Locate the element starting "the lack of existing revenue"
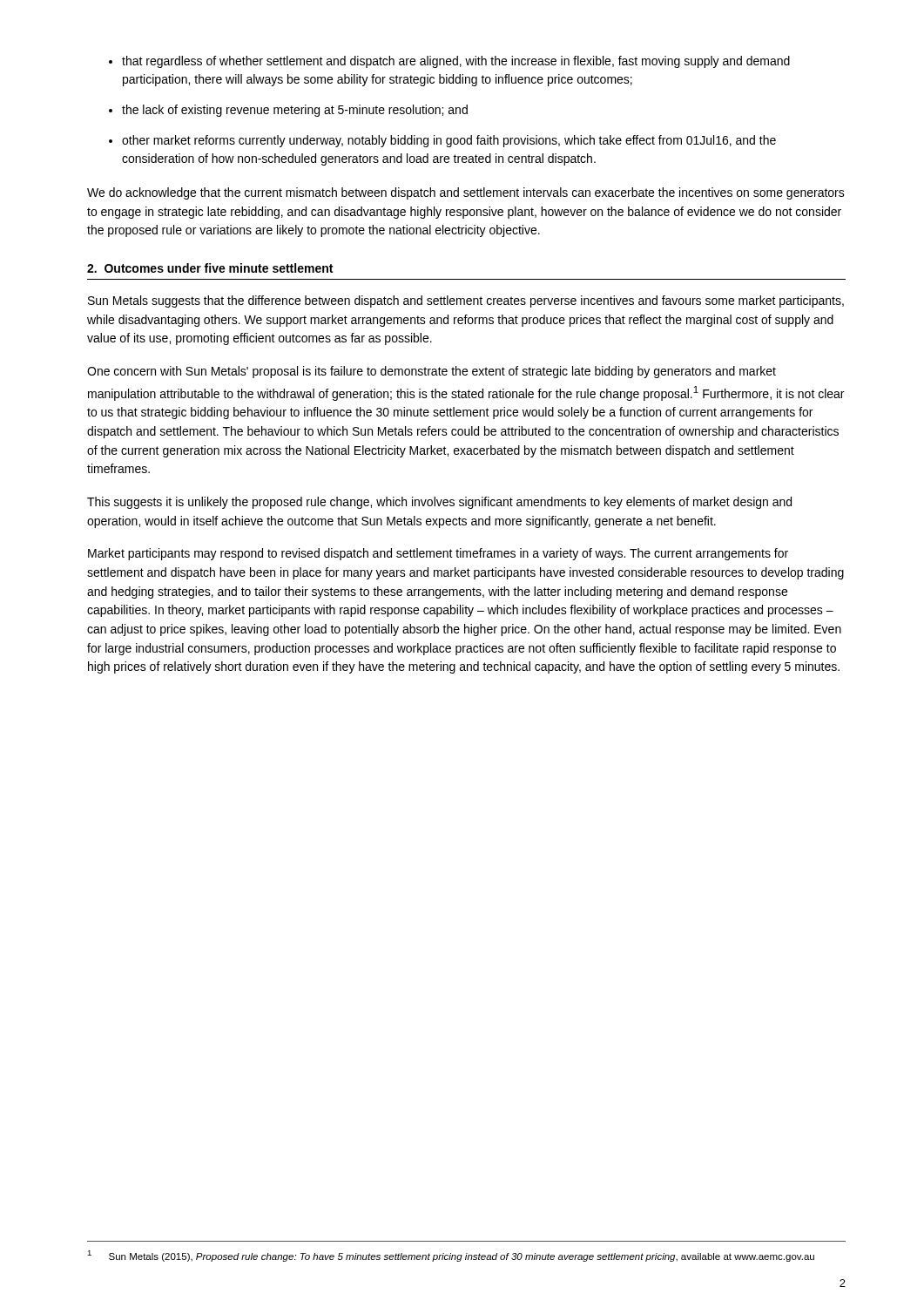Image resolution: width=924 pixels, height=1307 pixels. point(295,110)
